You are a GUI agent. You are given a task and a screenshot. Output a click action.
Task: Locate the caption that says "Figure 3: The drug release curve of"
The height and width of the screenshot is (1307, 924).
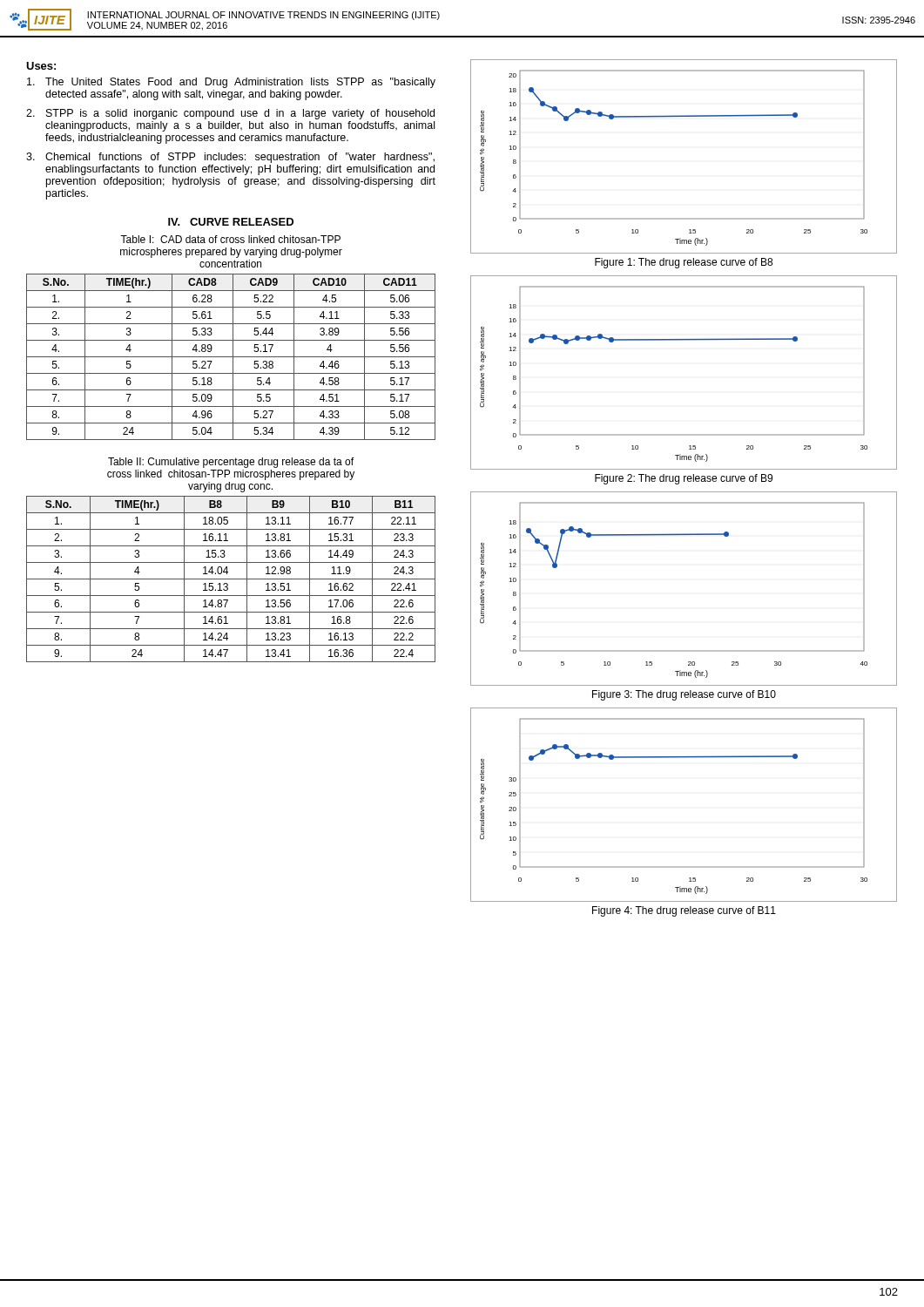pos(684,694)
